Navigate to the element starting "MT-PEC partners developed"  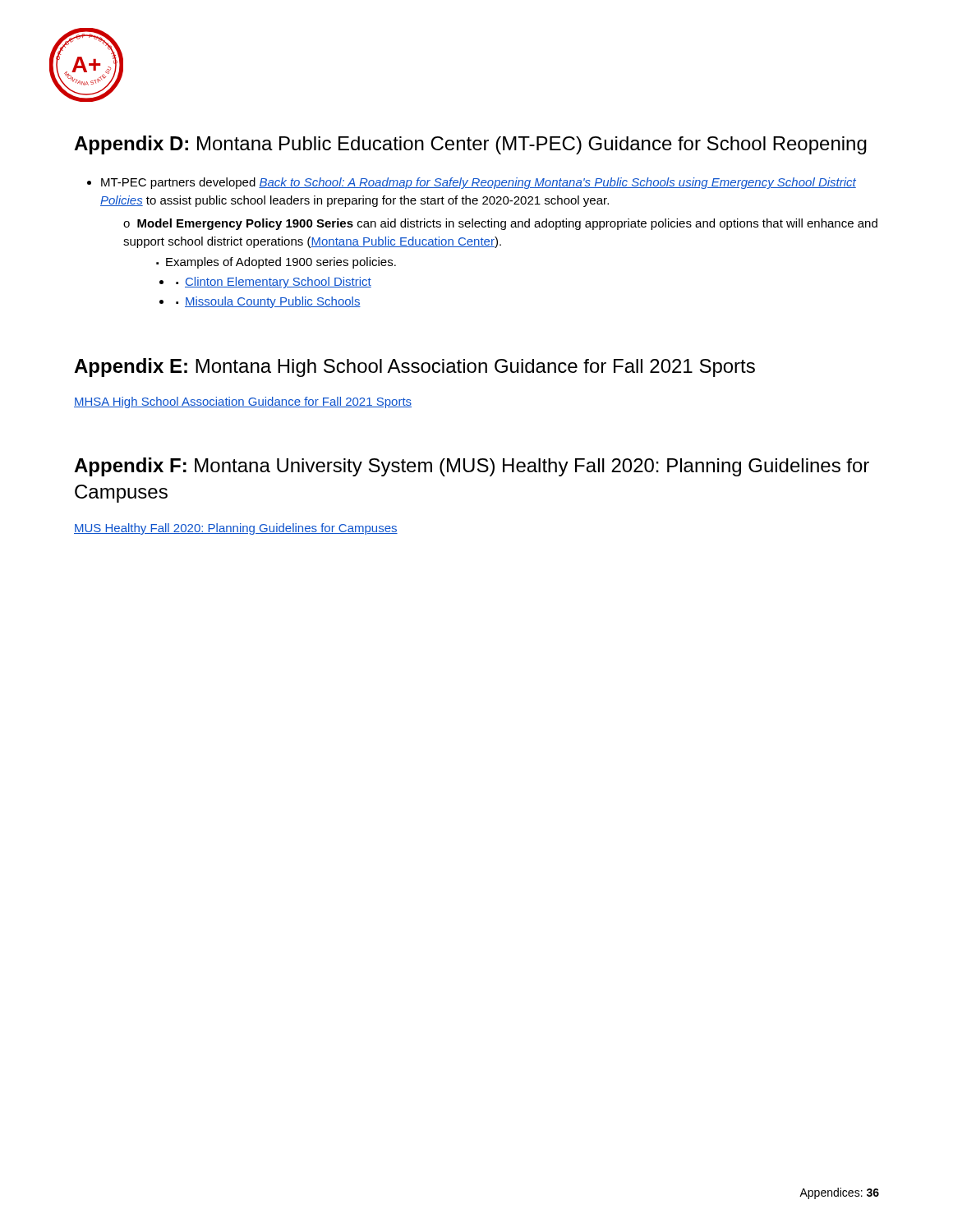pyautogui.click(x=476, y=242)
